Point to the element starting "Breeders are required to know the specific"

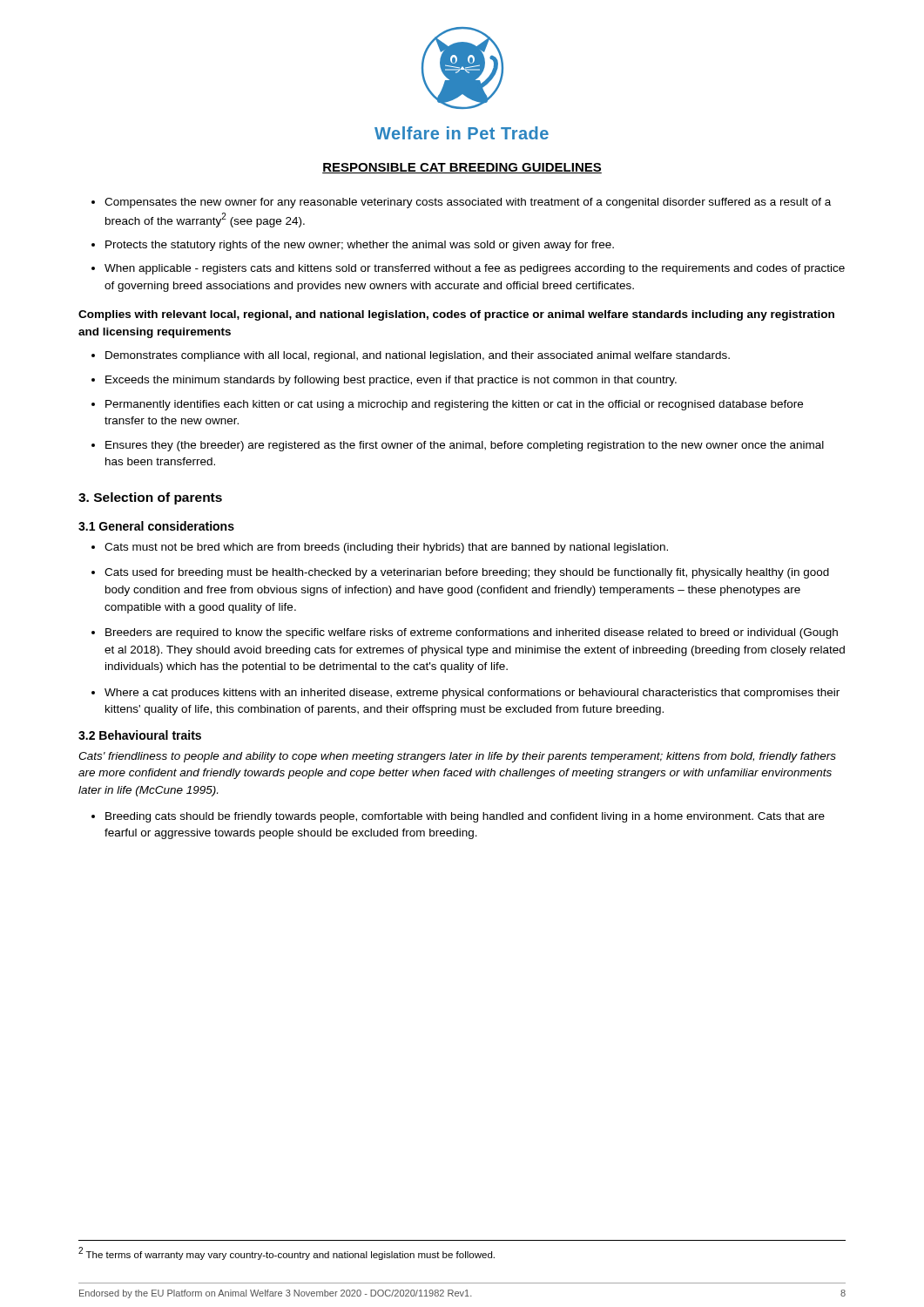pos(475,649)
